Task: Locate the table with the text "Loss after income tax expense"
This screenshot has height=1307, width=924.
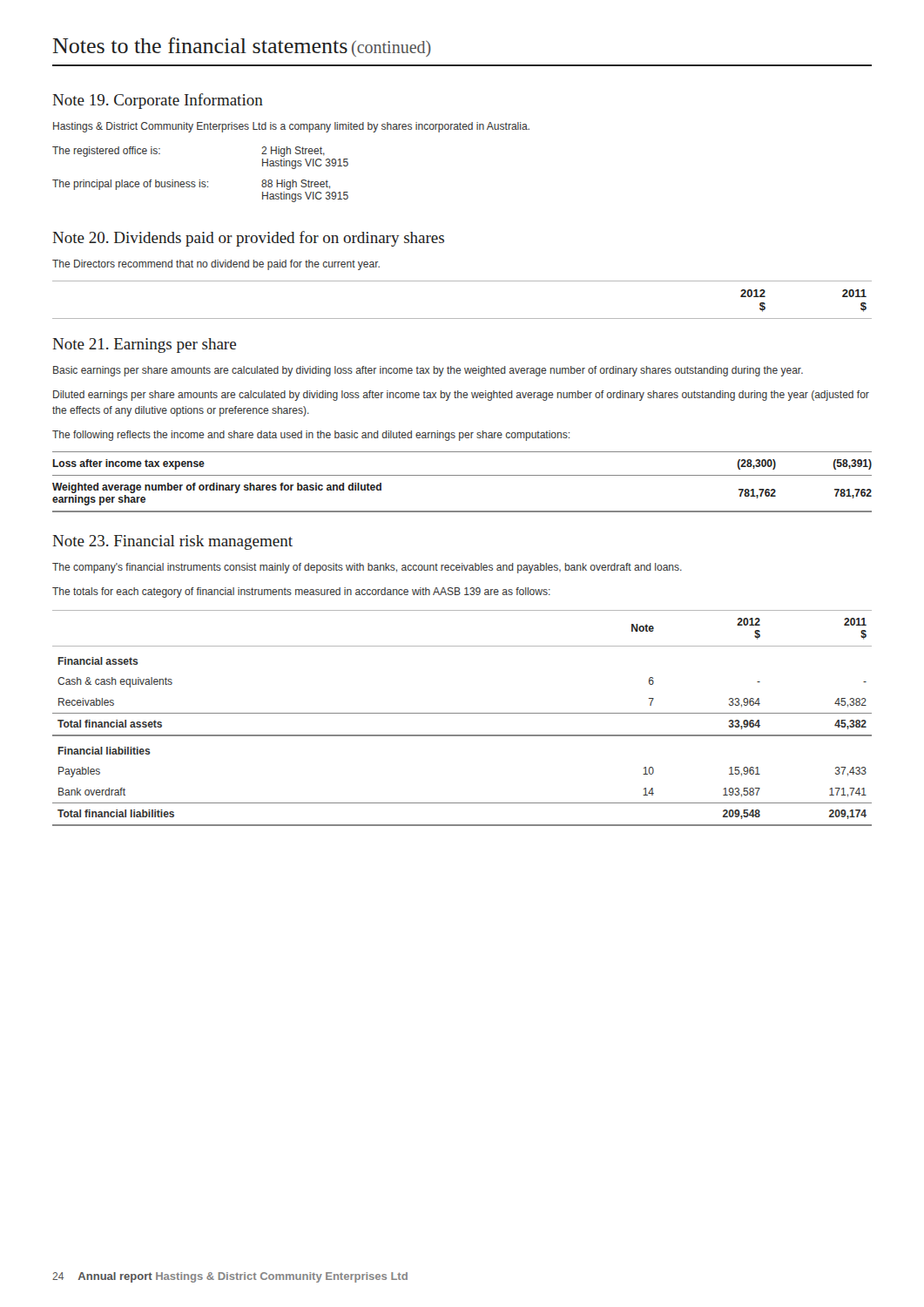Action: (x=462, y=482)
